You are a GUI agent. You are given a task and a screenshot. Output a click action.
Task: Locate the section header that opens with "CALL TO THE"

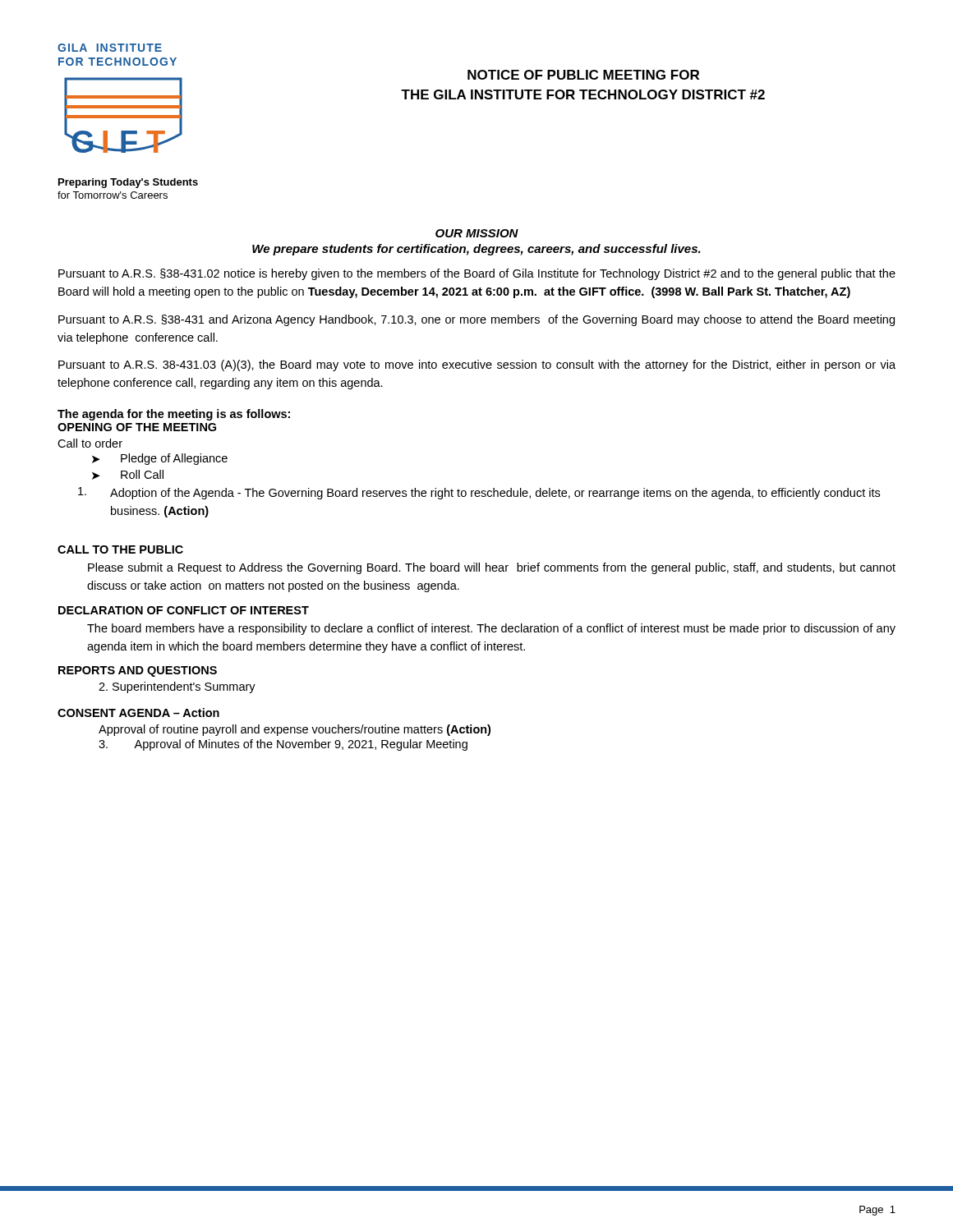pyautogui.click(x=120, y=550)
